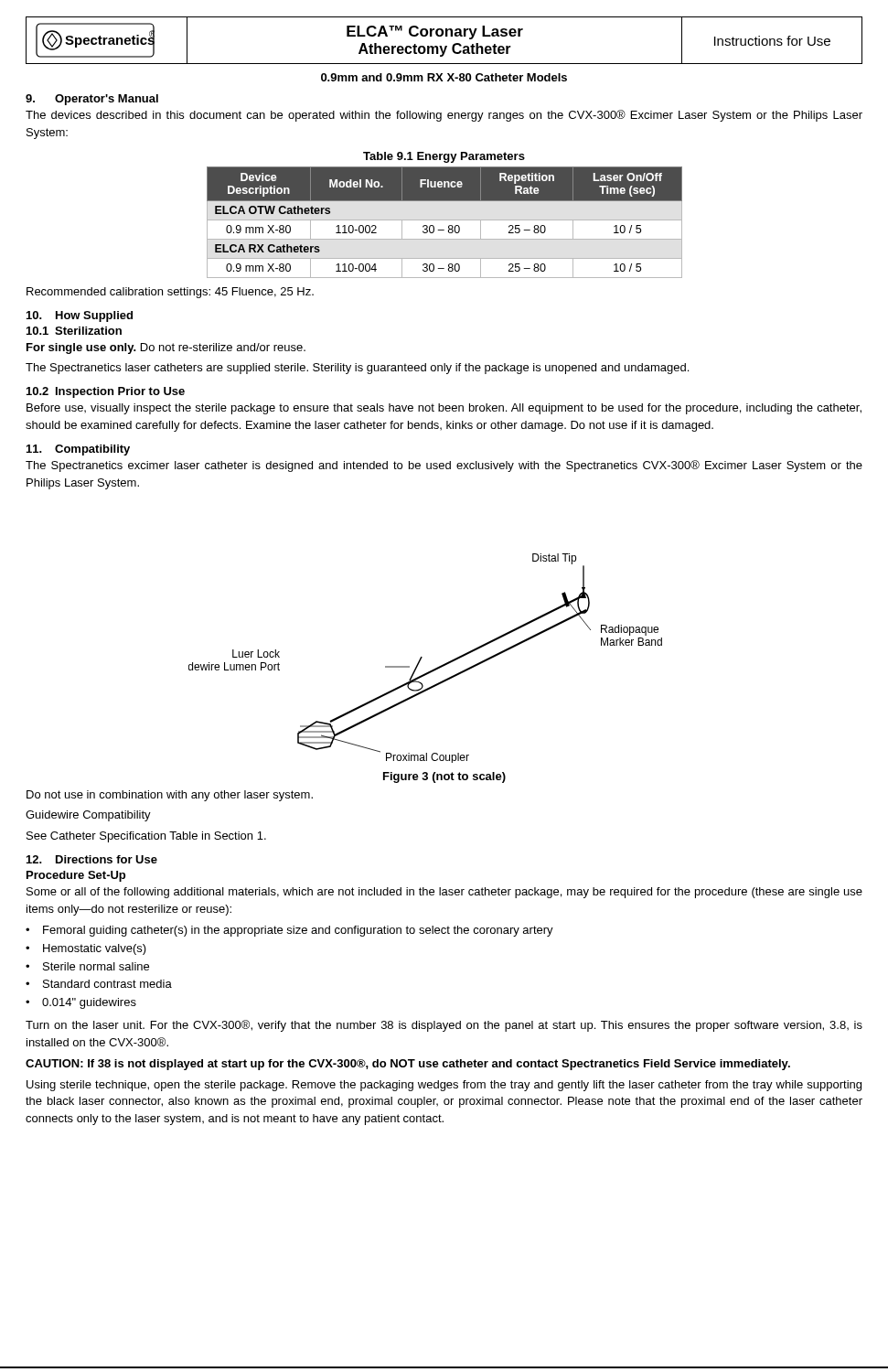Point to the block starting "CAUTION: If 38 is not displayed at start"
Image resolution: width=888 pixels, height=1372 pixels.
(x=408, y=1063)
